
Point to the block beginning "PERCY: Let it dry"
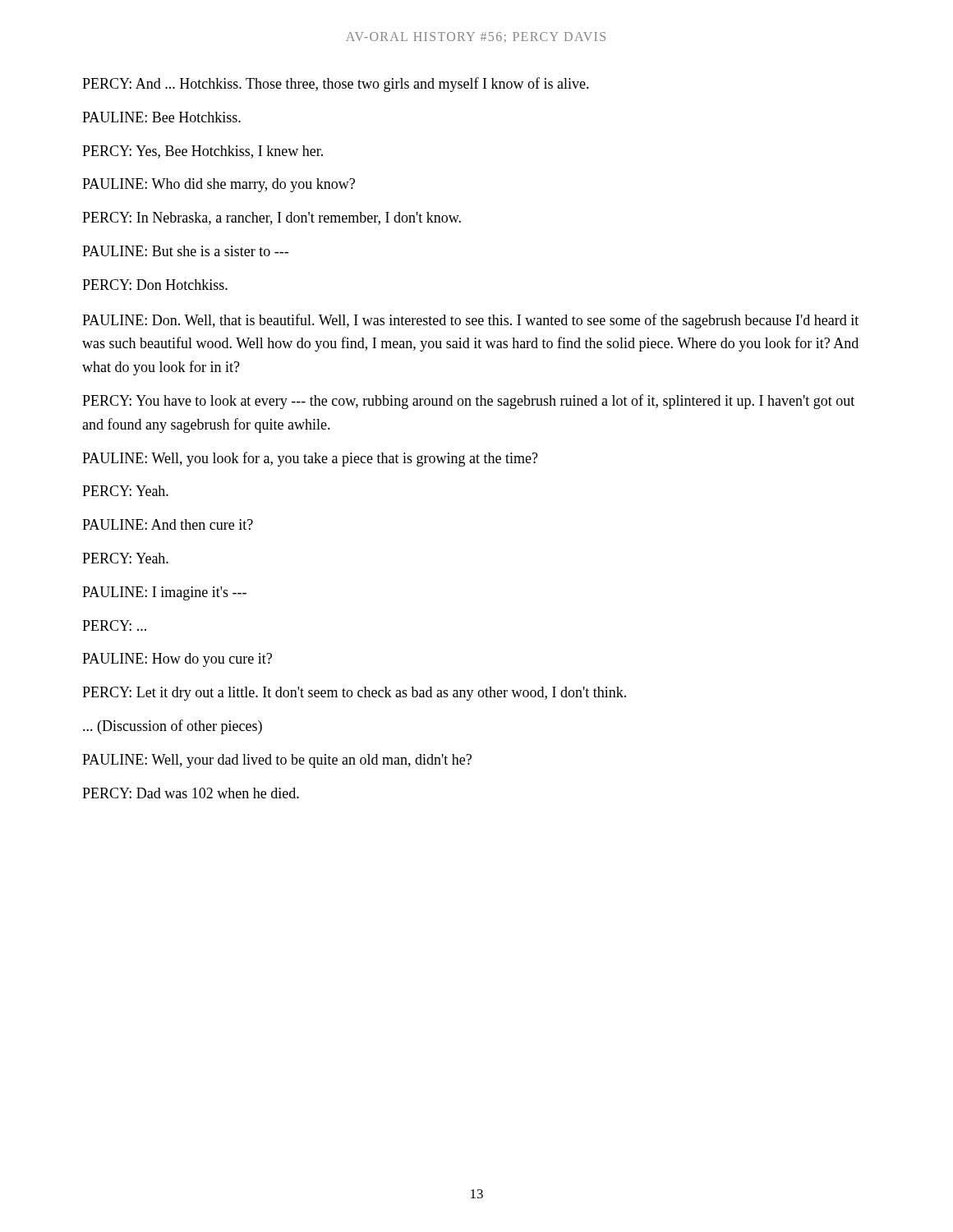pos(355,693)
